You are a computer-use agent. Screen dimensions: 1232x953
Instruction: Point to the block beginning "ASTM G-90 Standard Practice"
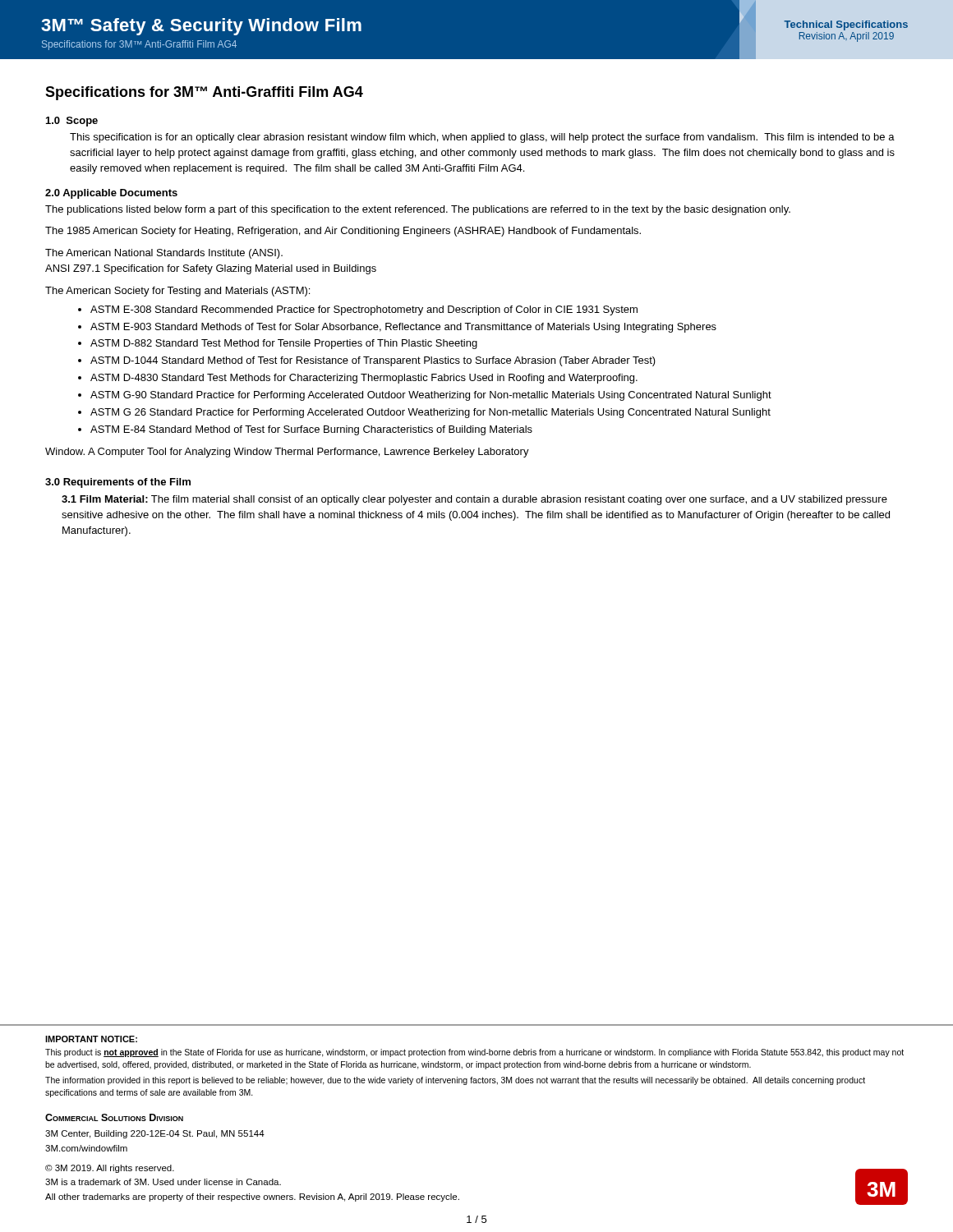click(x=431, y=395)
